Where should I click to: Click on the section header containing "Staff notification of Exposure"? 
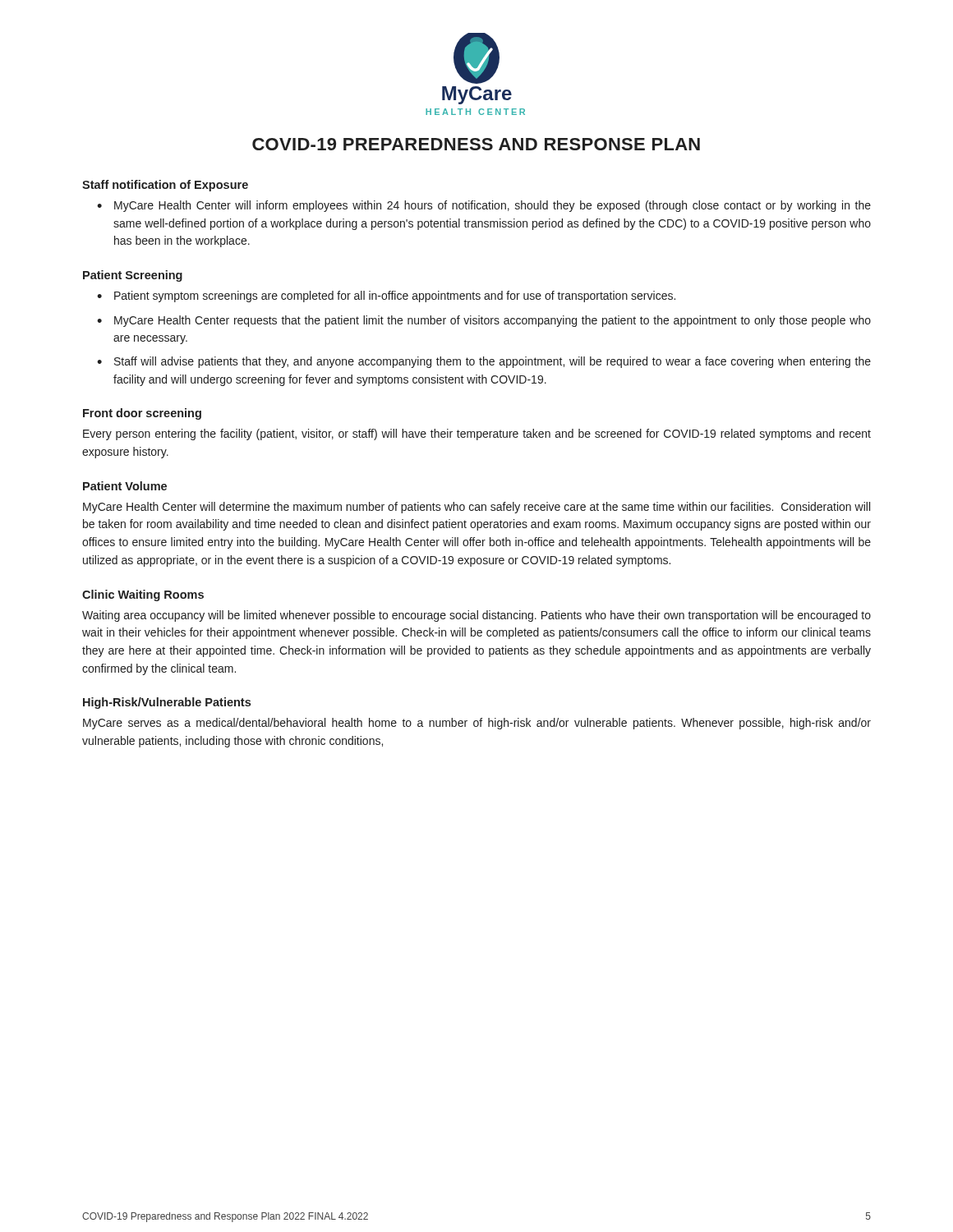pos(165,185)
